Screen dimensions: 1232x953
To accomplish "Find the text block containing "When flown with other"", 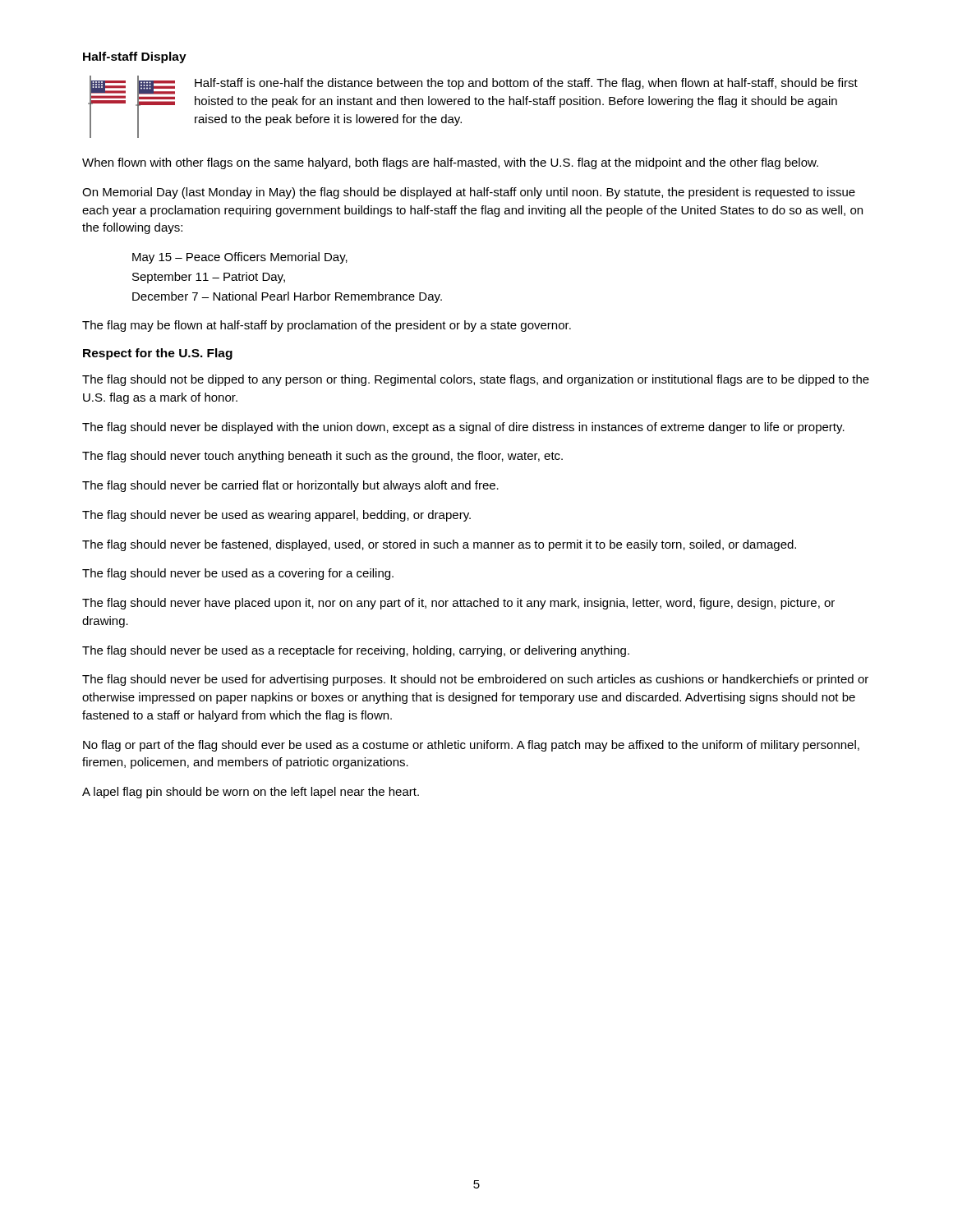I will pyautogui.click(x=451, y=162).
